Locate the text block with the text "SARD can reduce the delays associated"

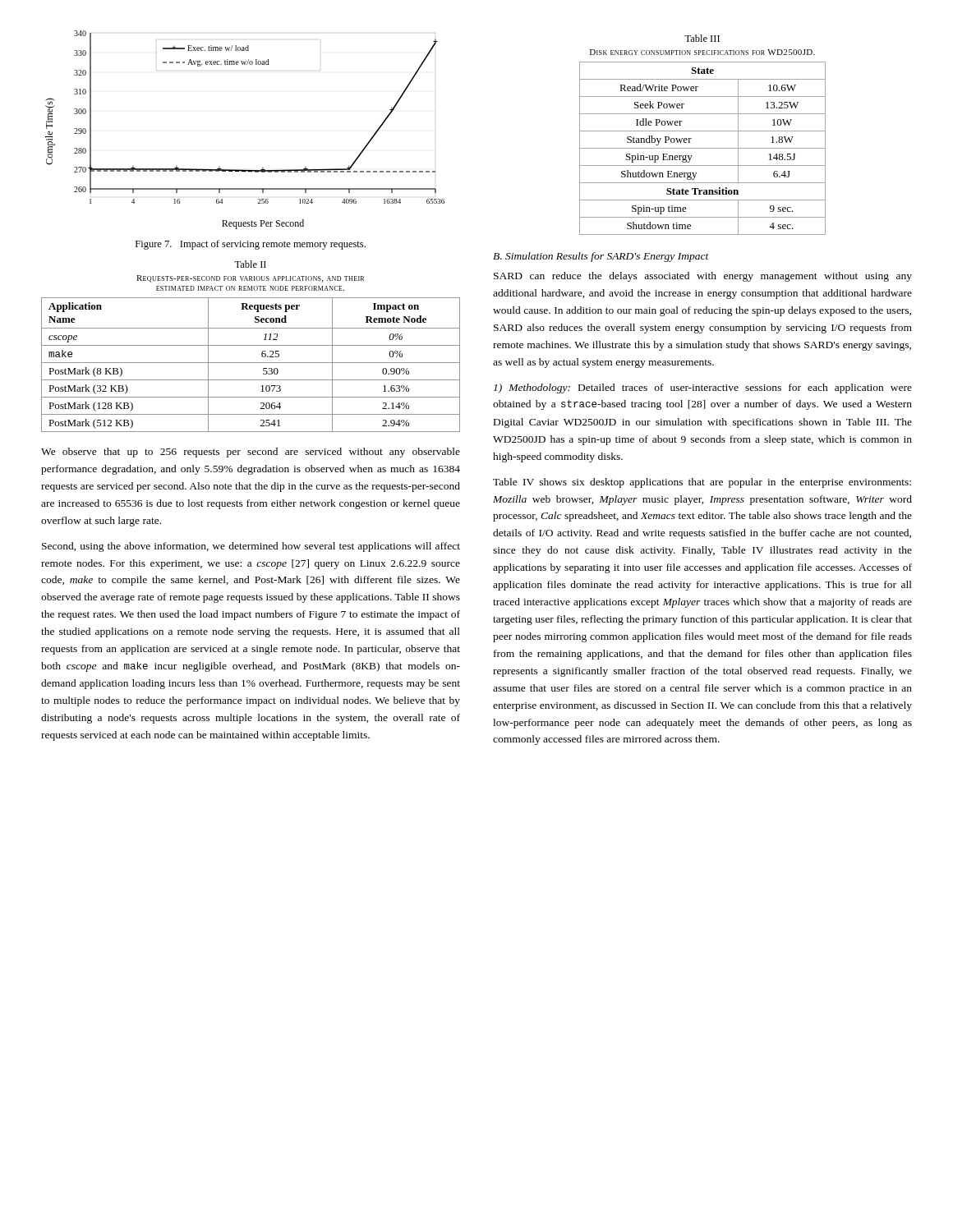click(702, 319)
